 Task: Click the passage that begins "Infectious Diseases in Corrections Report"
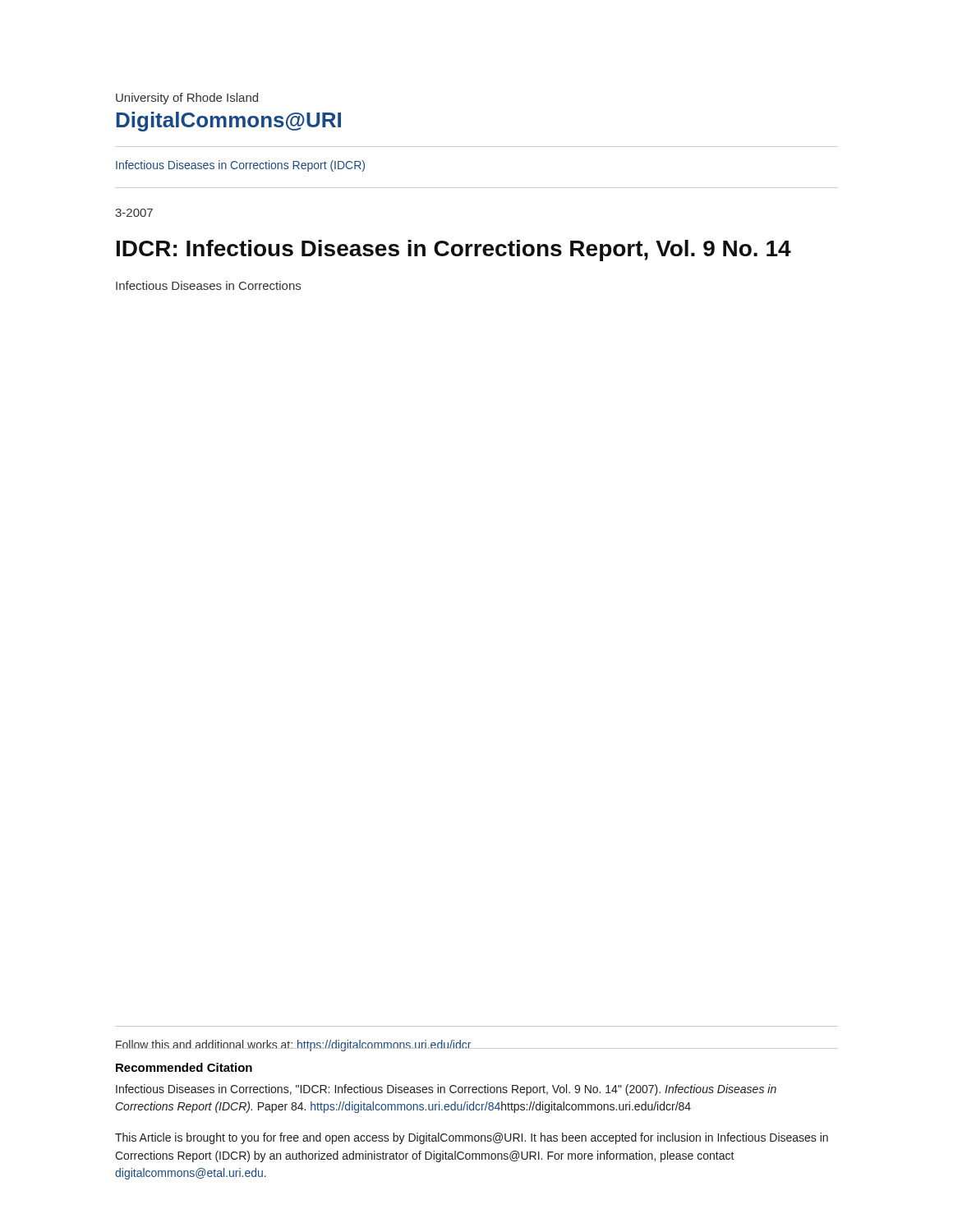240,165
